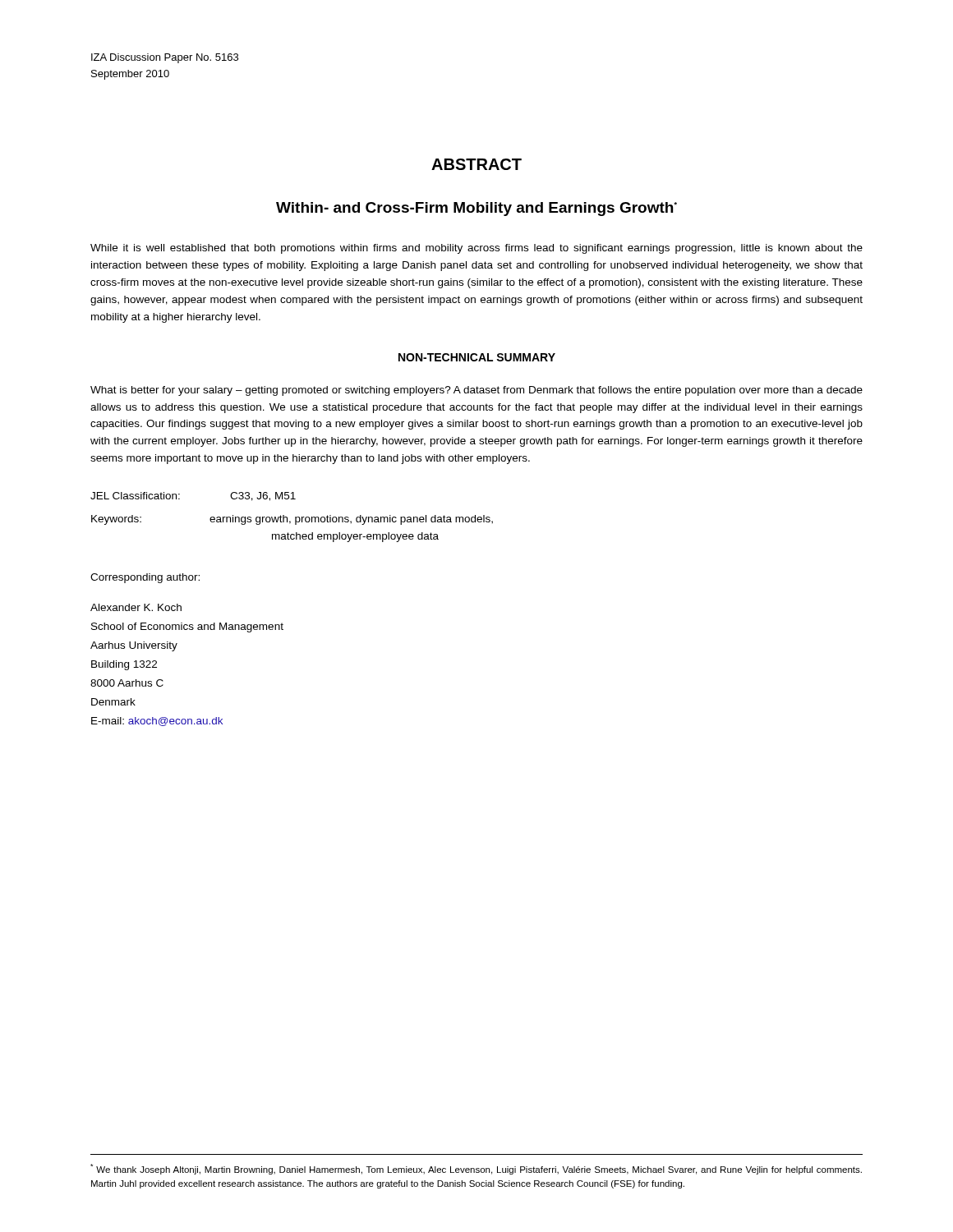Locate the footnote that reads "We thank Joseph Altonji, Martin Browning, Daniel"
This screenshot has width=953, height=1232.
[476, 1175]
